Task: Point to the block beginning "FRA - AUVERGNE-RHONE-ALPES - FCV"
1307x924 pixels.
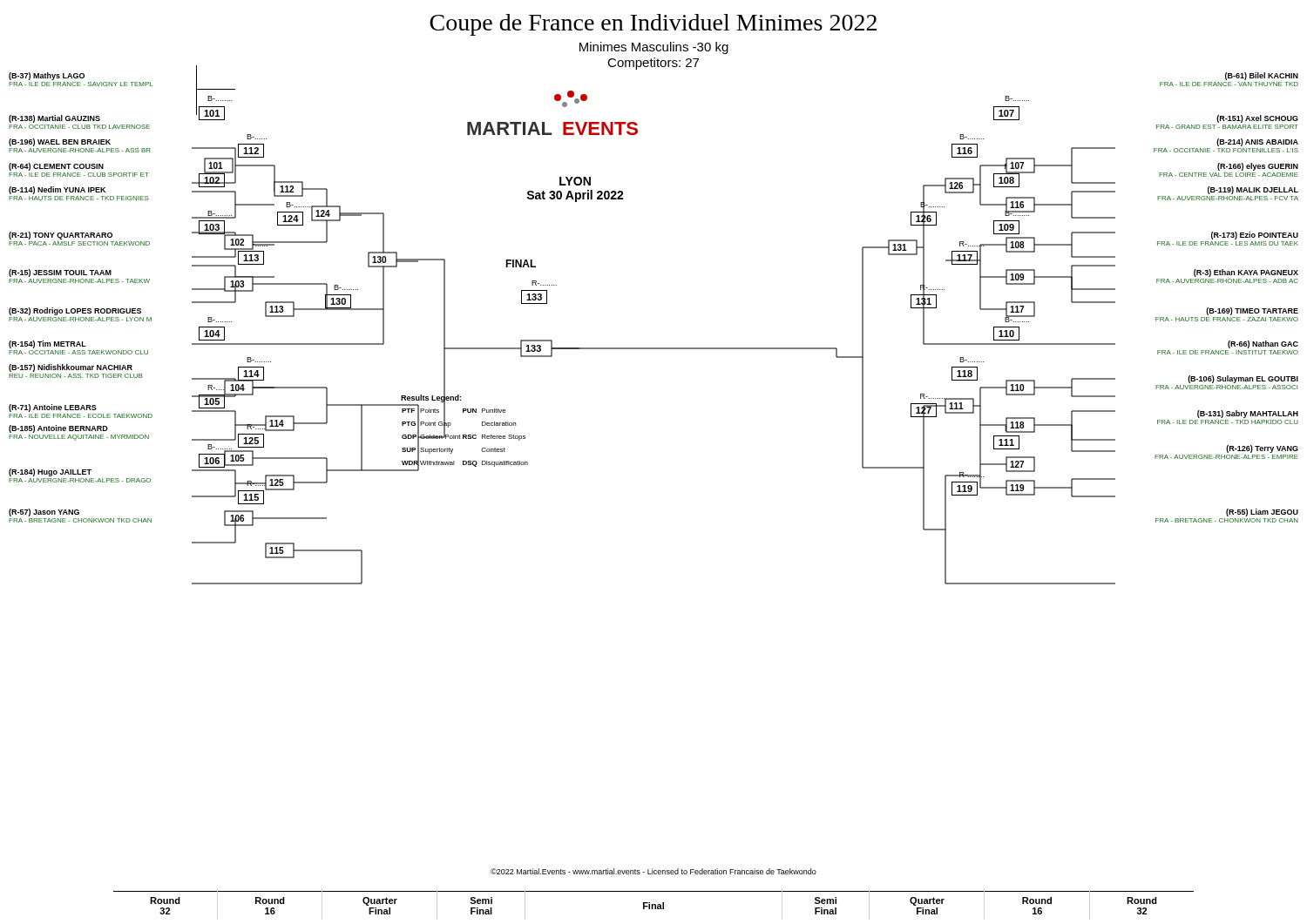Action: (1228, 198)
